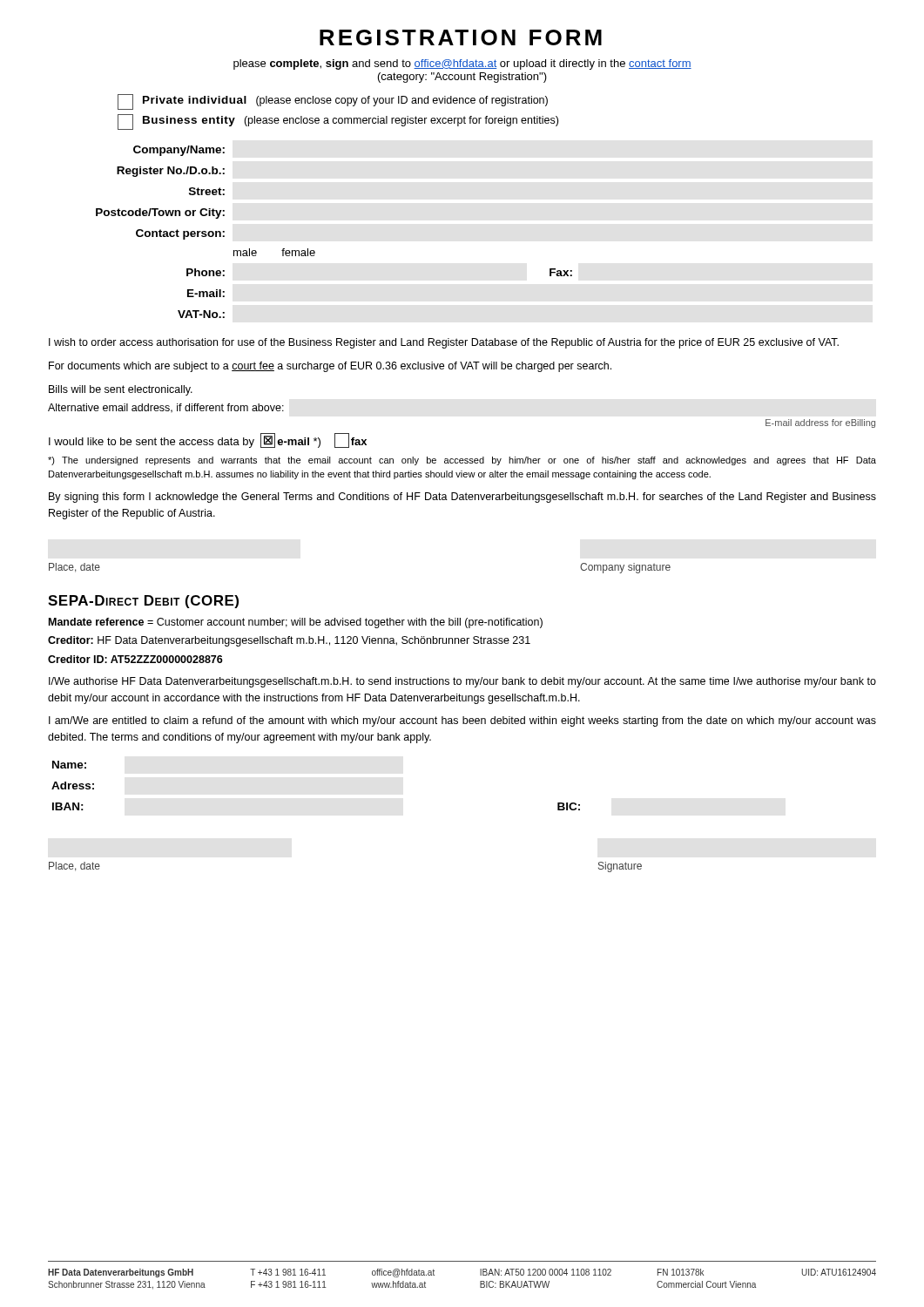Point to the text starting "Mandate reference = Customer"

coord(295,622)
